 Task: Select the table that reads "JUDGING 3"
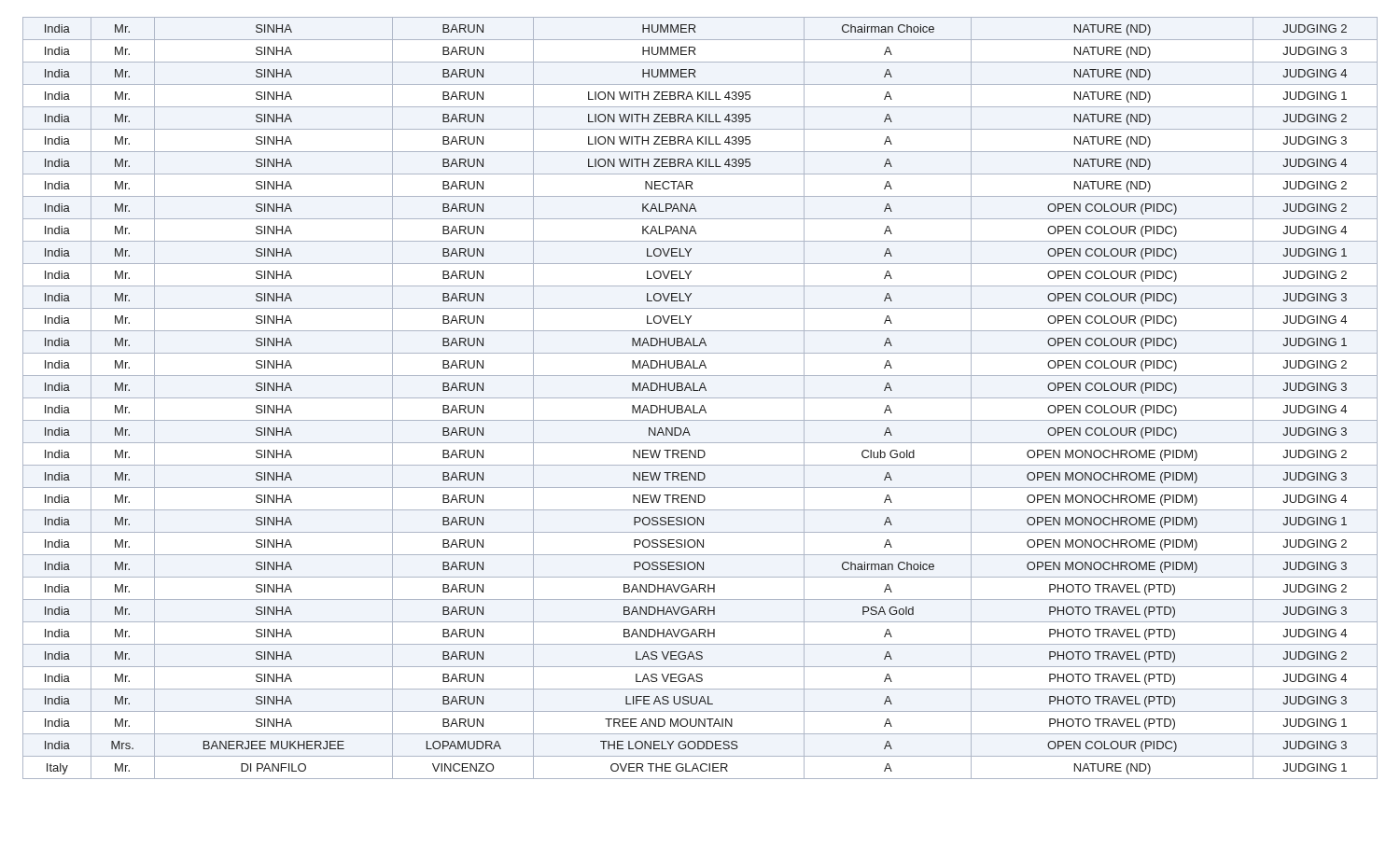click(700, 398)
